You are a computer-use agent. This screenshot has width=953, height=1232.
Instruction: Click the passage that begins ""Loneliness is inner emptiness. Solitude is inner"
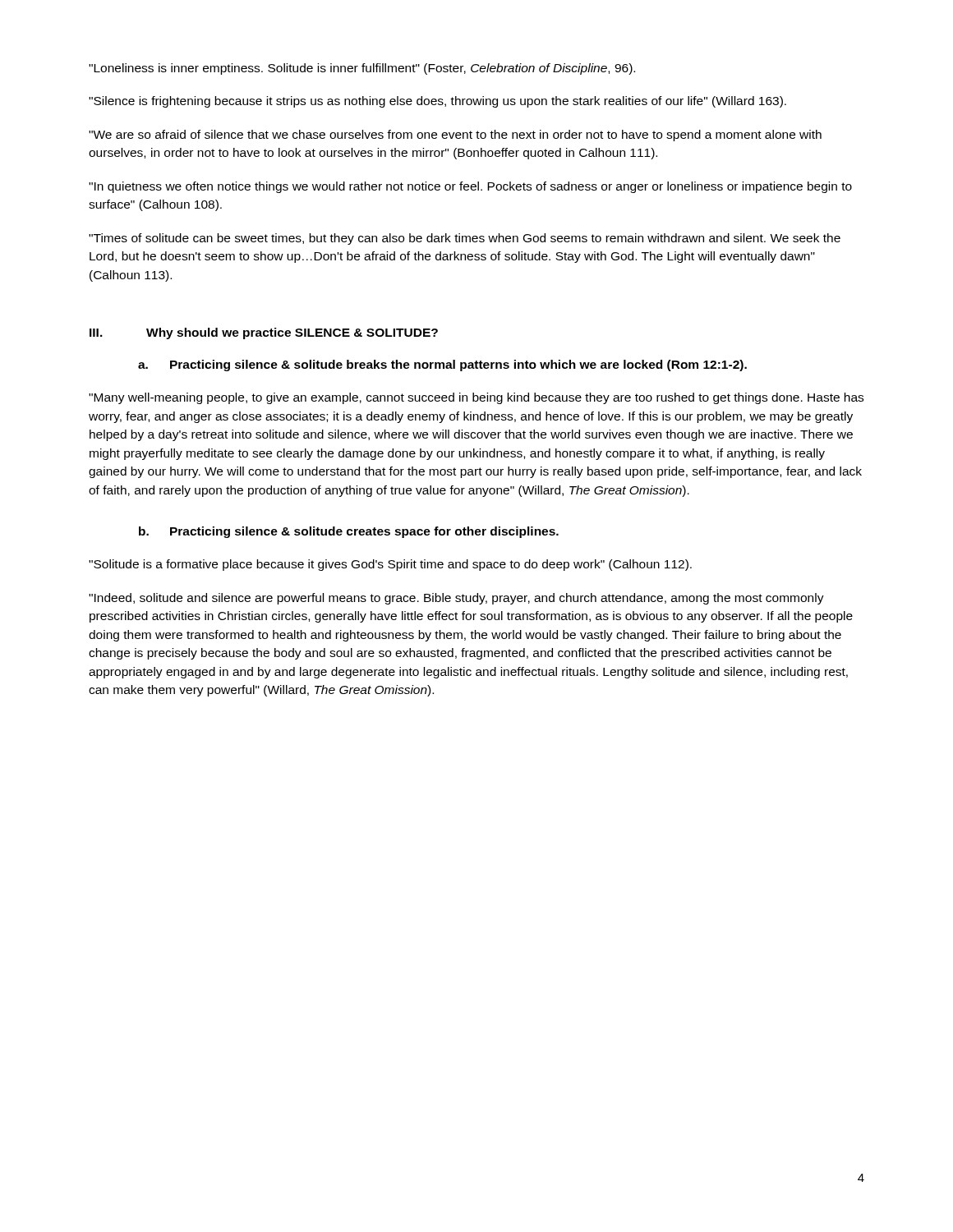pyautogui.click(x=363, y=68)
